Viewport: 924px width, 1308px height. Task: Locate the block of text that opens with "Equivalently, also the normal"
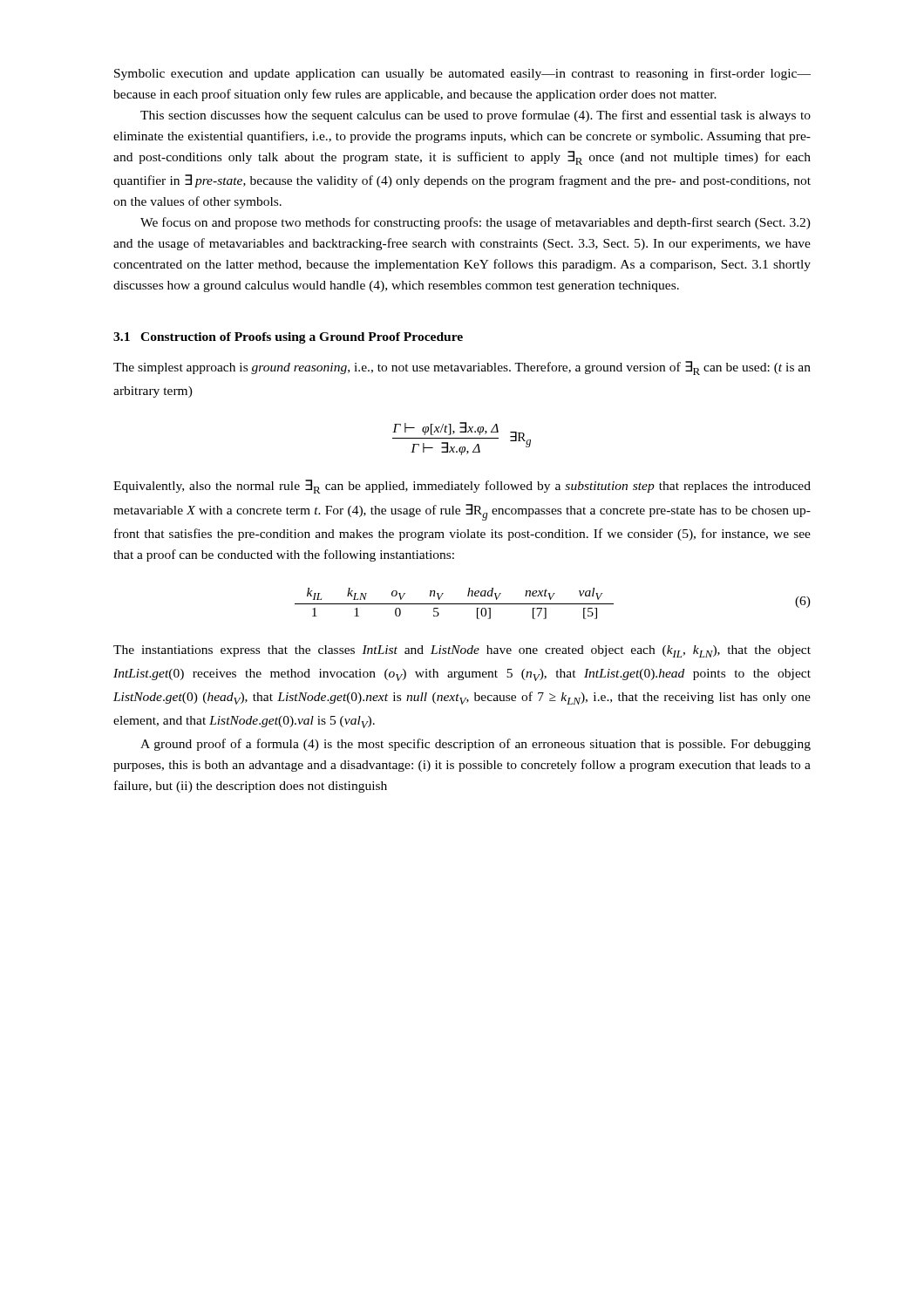[x=462, y=520]
